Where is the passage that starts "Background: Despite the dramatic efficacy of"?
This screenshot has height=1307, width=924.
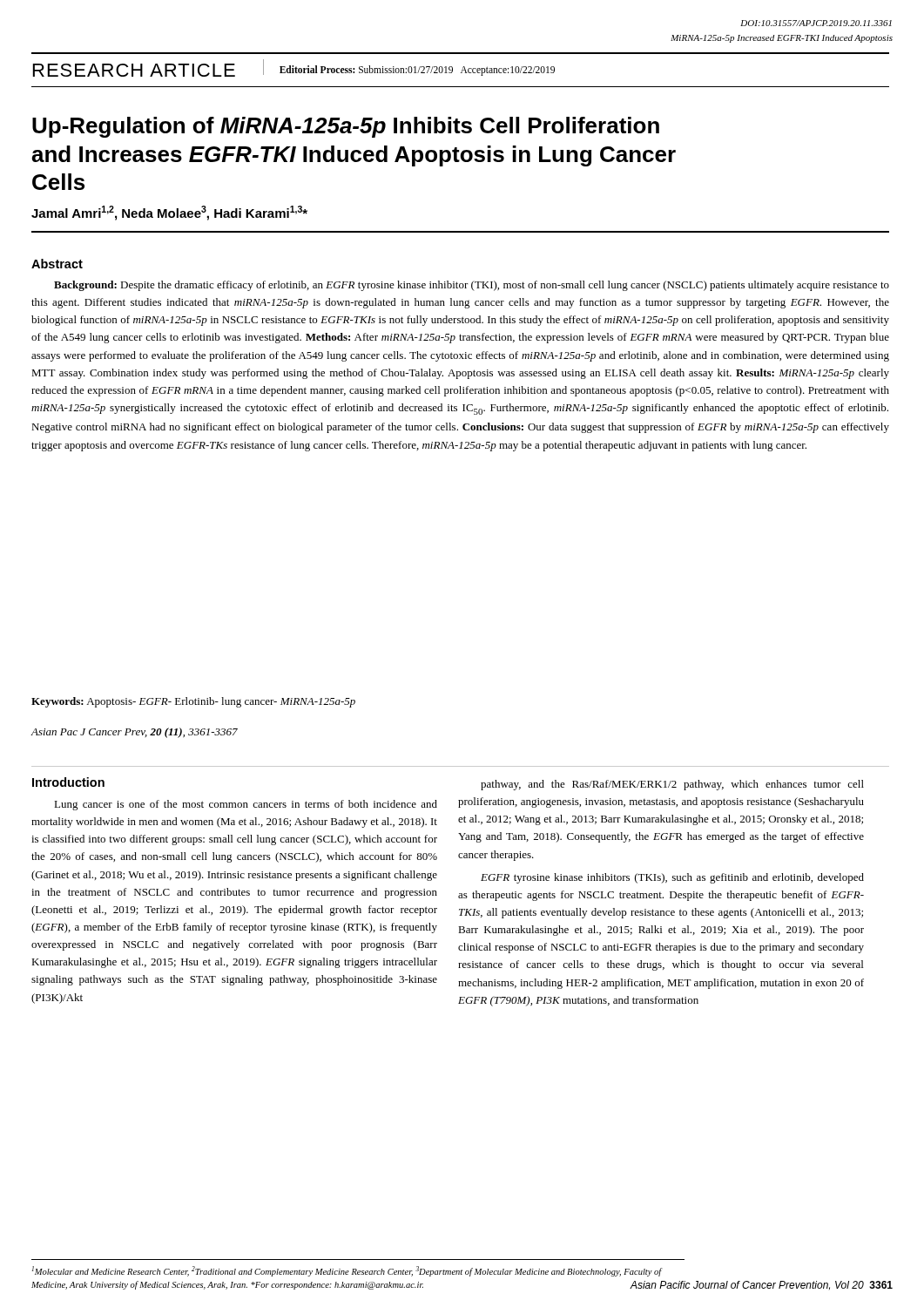460,365
